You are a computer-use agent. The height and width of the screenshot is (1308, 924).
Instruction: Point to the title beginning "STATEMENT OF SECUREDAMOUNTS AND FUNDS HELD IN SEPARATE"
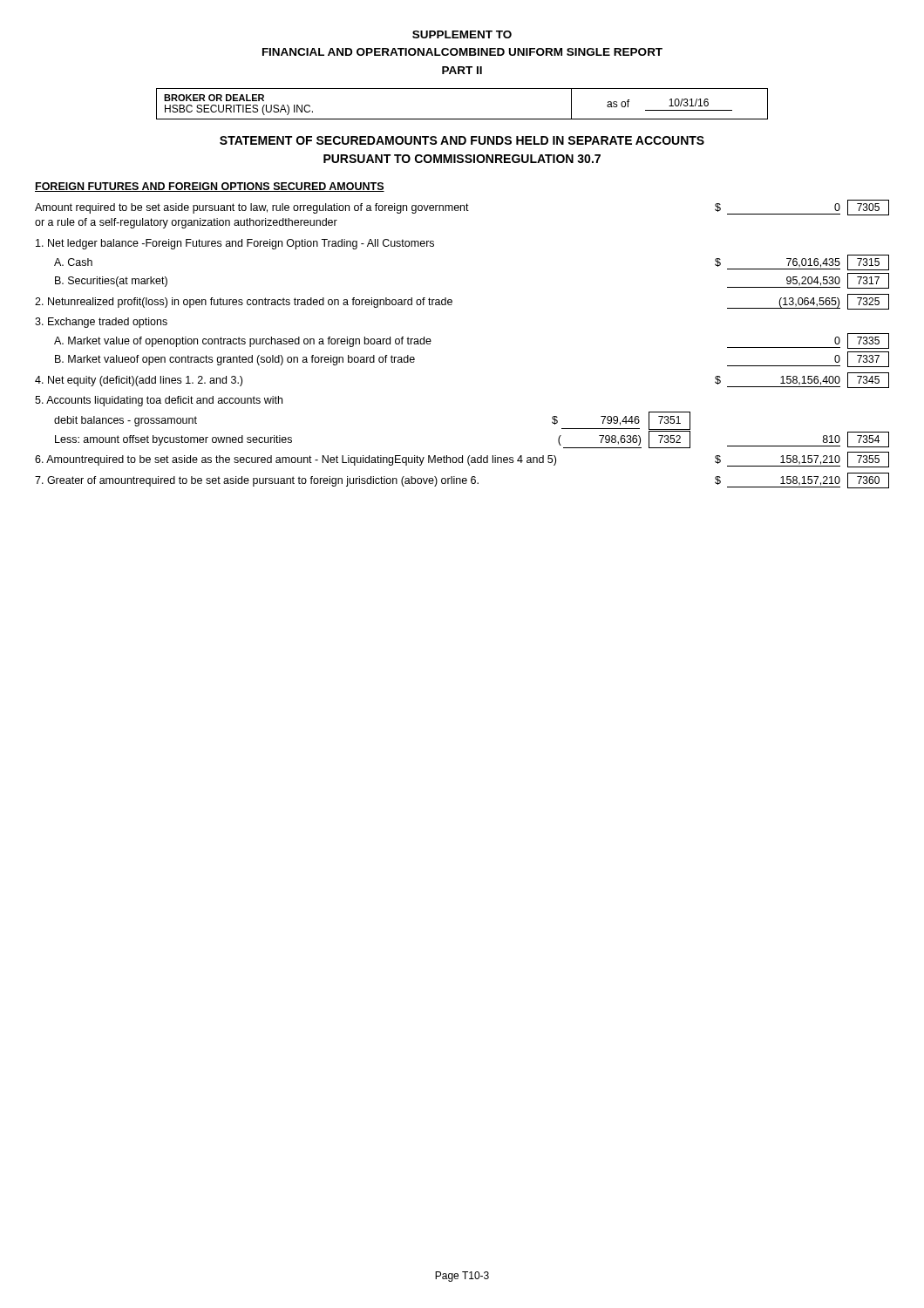[x=462, y=149]
